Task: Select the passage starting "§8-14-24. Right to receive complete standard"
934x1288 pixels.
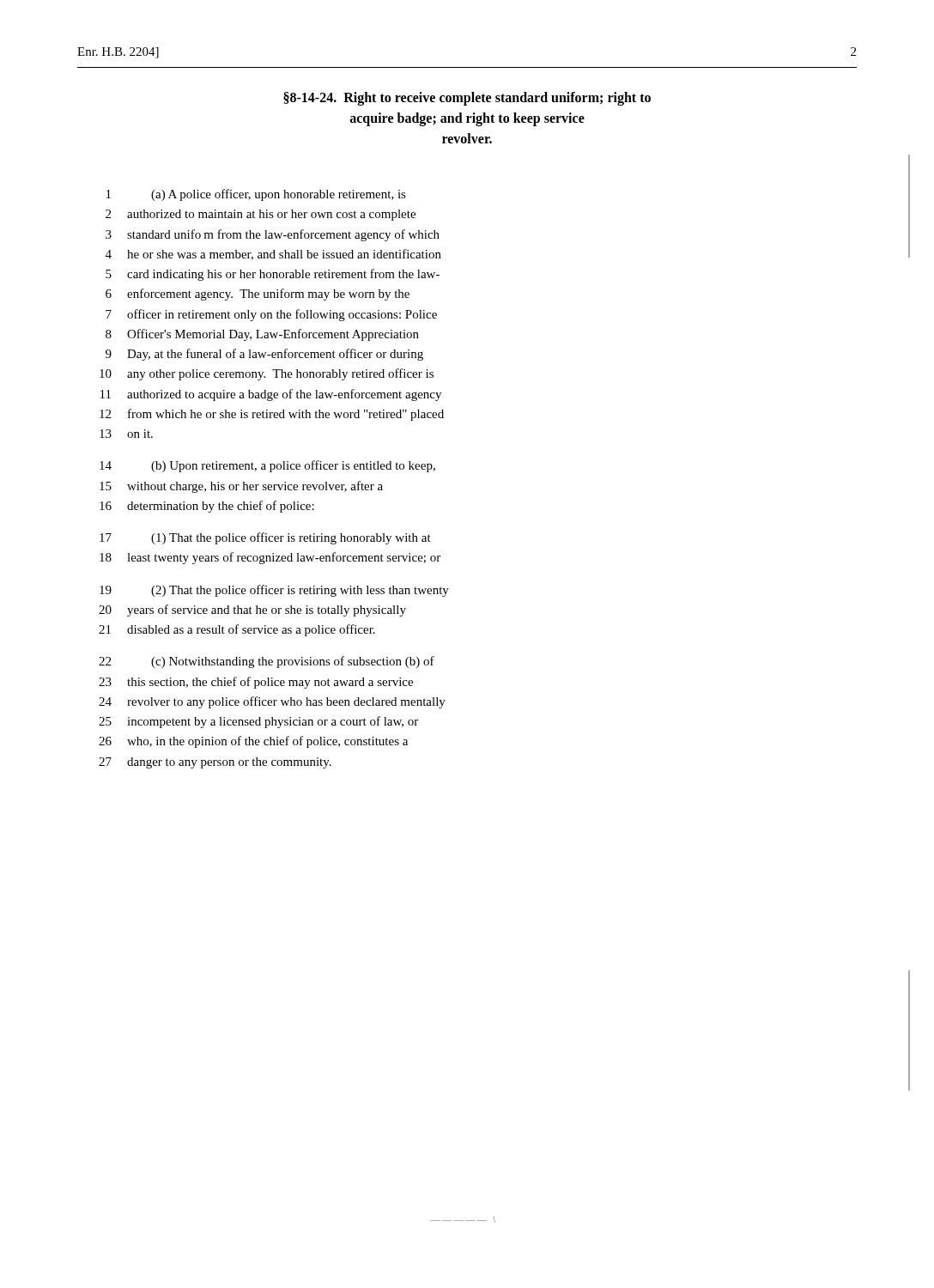Action: [x=467, y=118]
